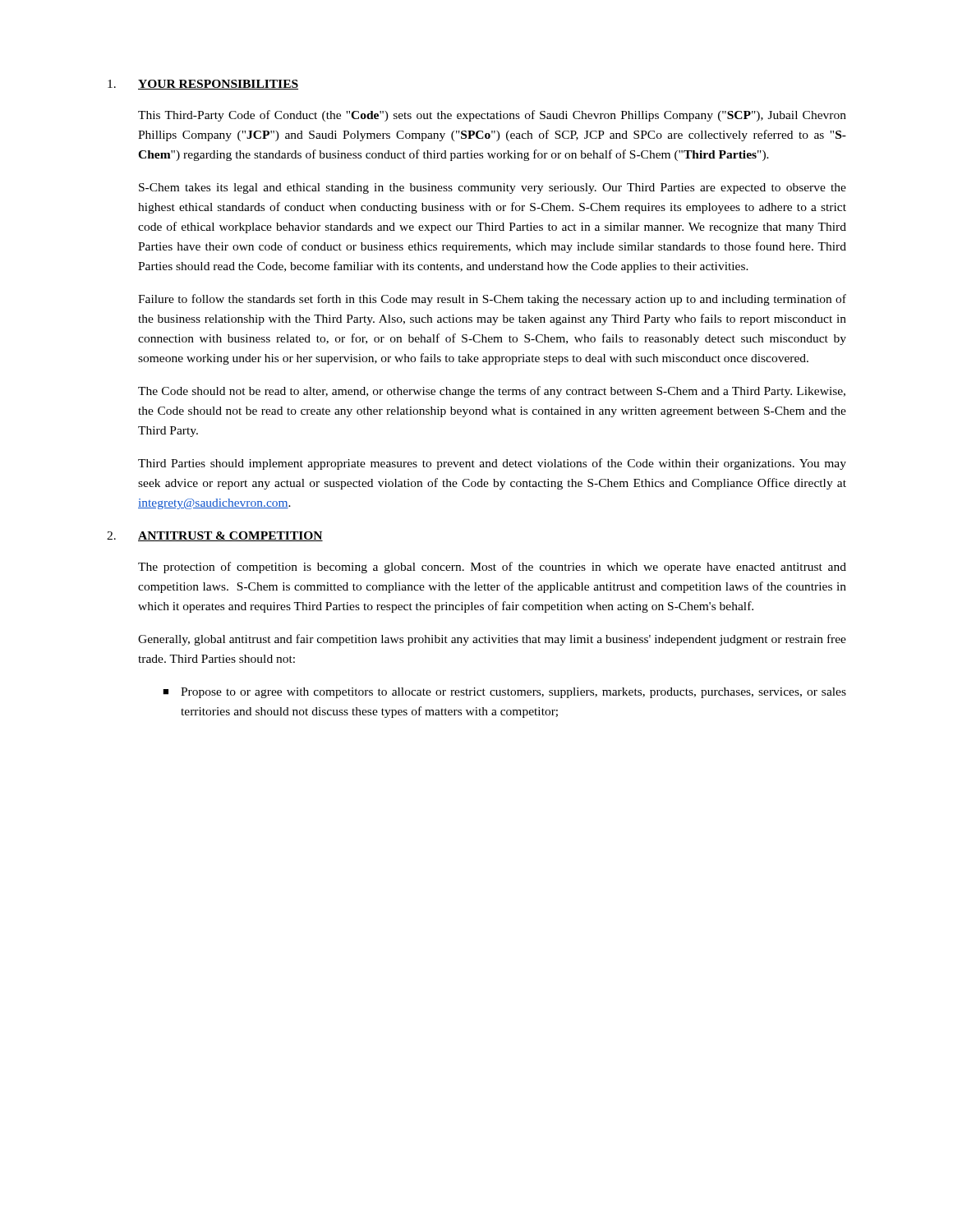953x1232 pixels.
Task: Point to the block beginning "This Third-Party Code of Conduct"
Action: pos(492,134)
